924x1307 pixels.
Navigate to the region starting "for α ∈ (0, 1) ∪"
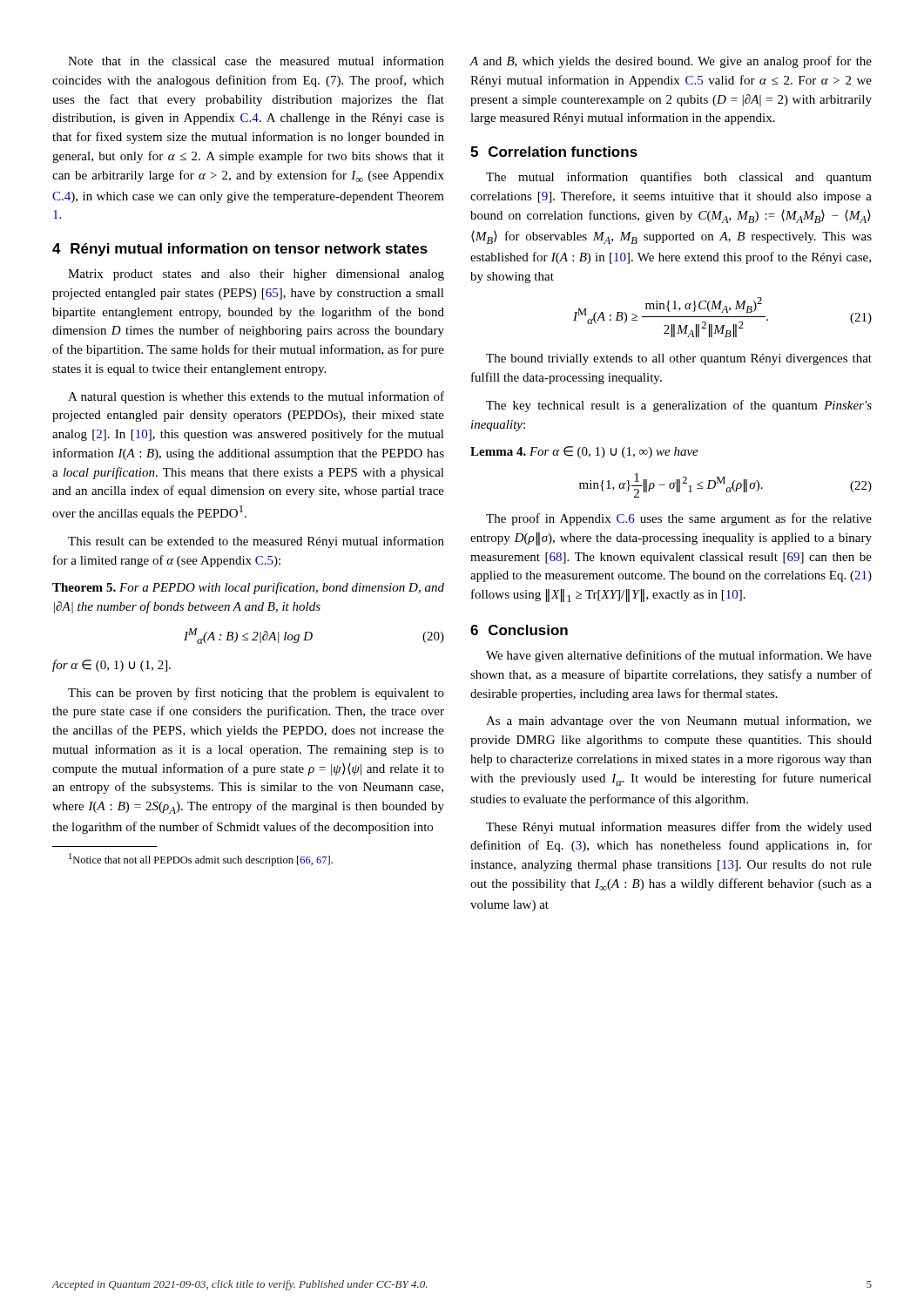coord(248,747)
